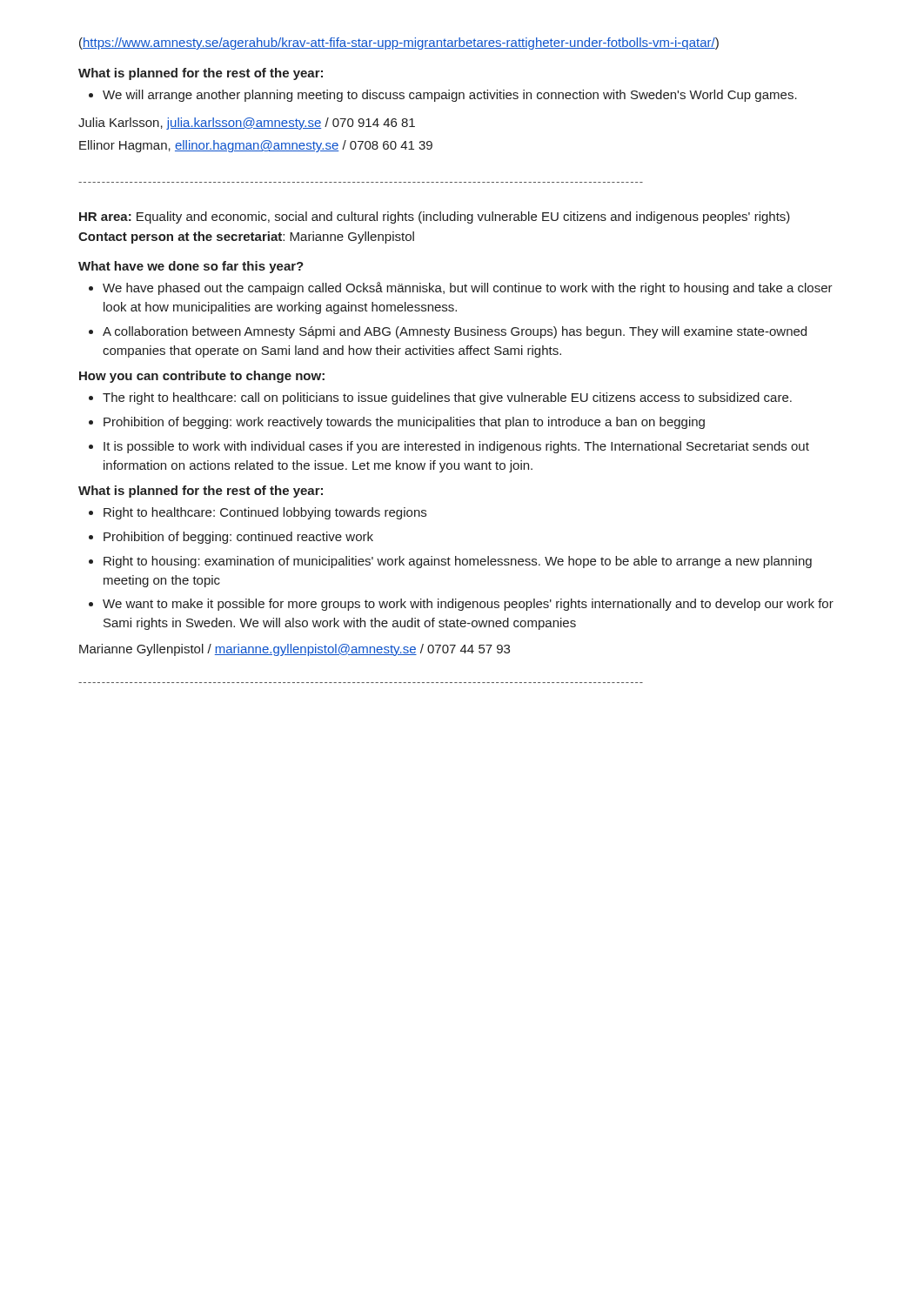Find the block on this page that starts "Right to healthcare: Continued lobbying towards"
924x1305 pixels.
466,568
